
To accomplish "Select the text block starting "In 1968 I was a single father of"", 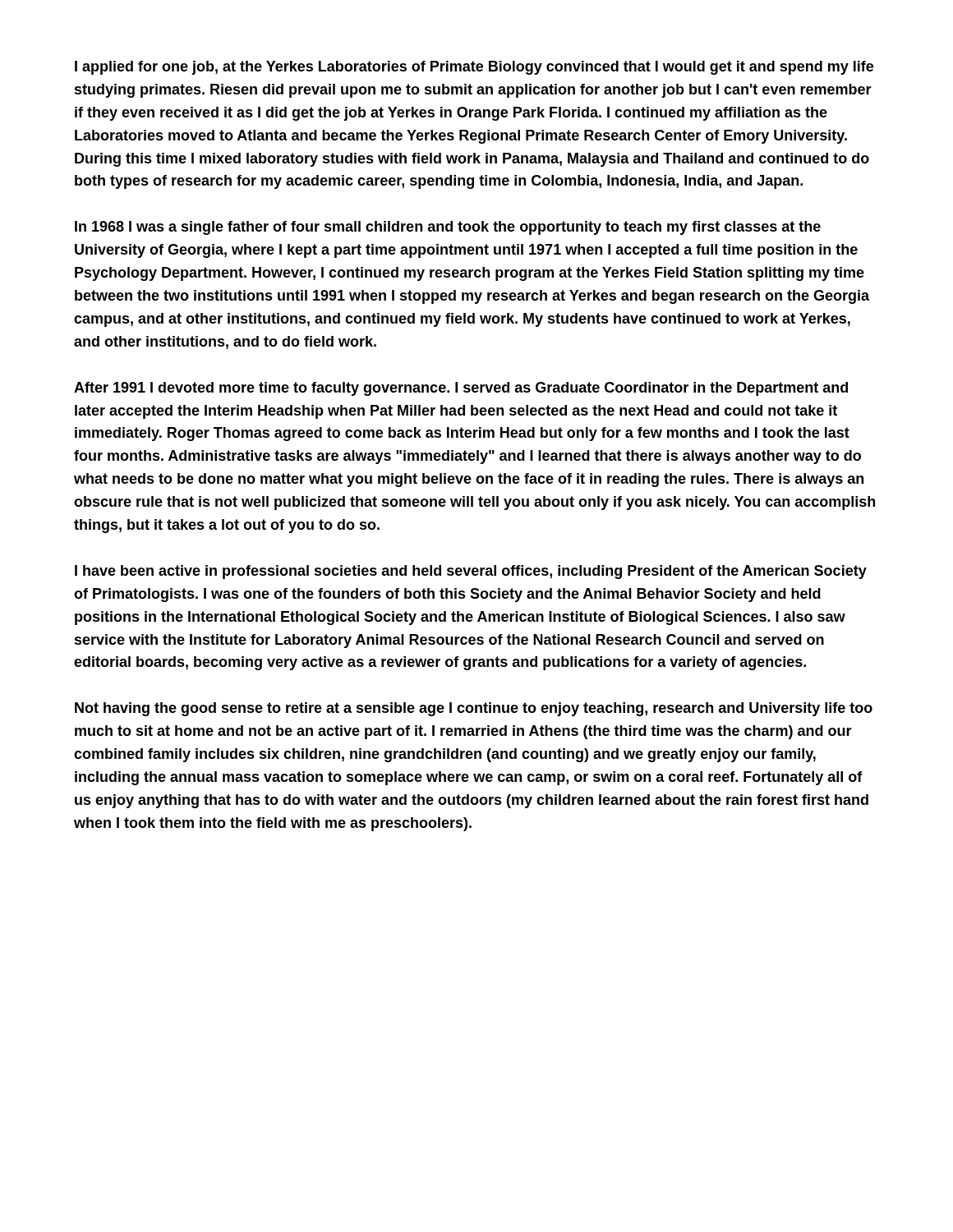I will point(472,284).
